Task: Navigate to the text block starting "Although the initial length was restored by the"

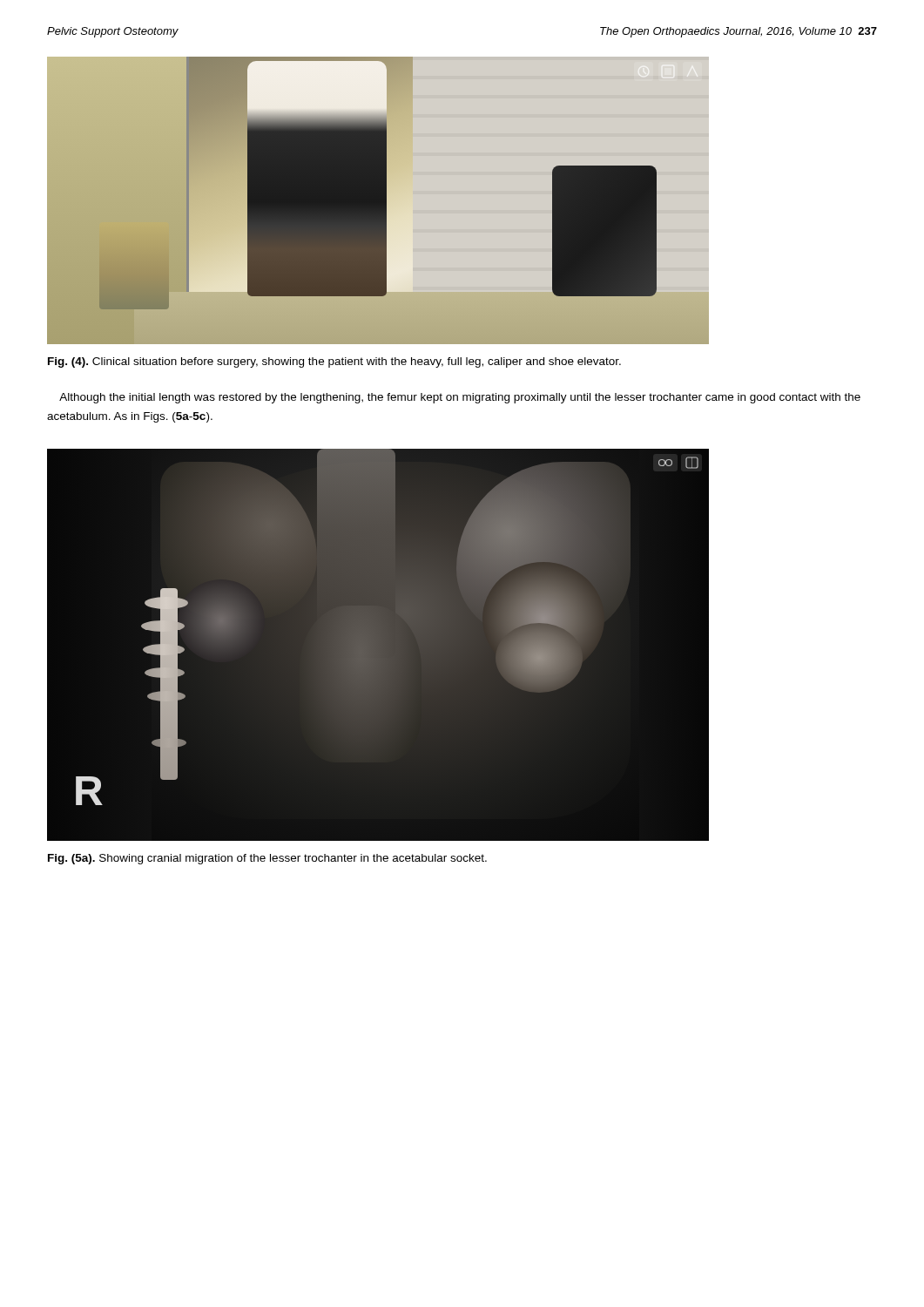Action: [454, 406]
